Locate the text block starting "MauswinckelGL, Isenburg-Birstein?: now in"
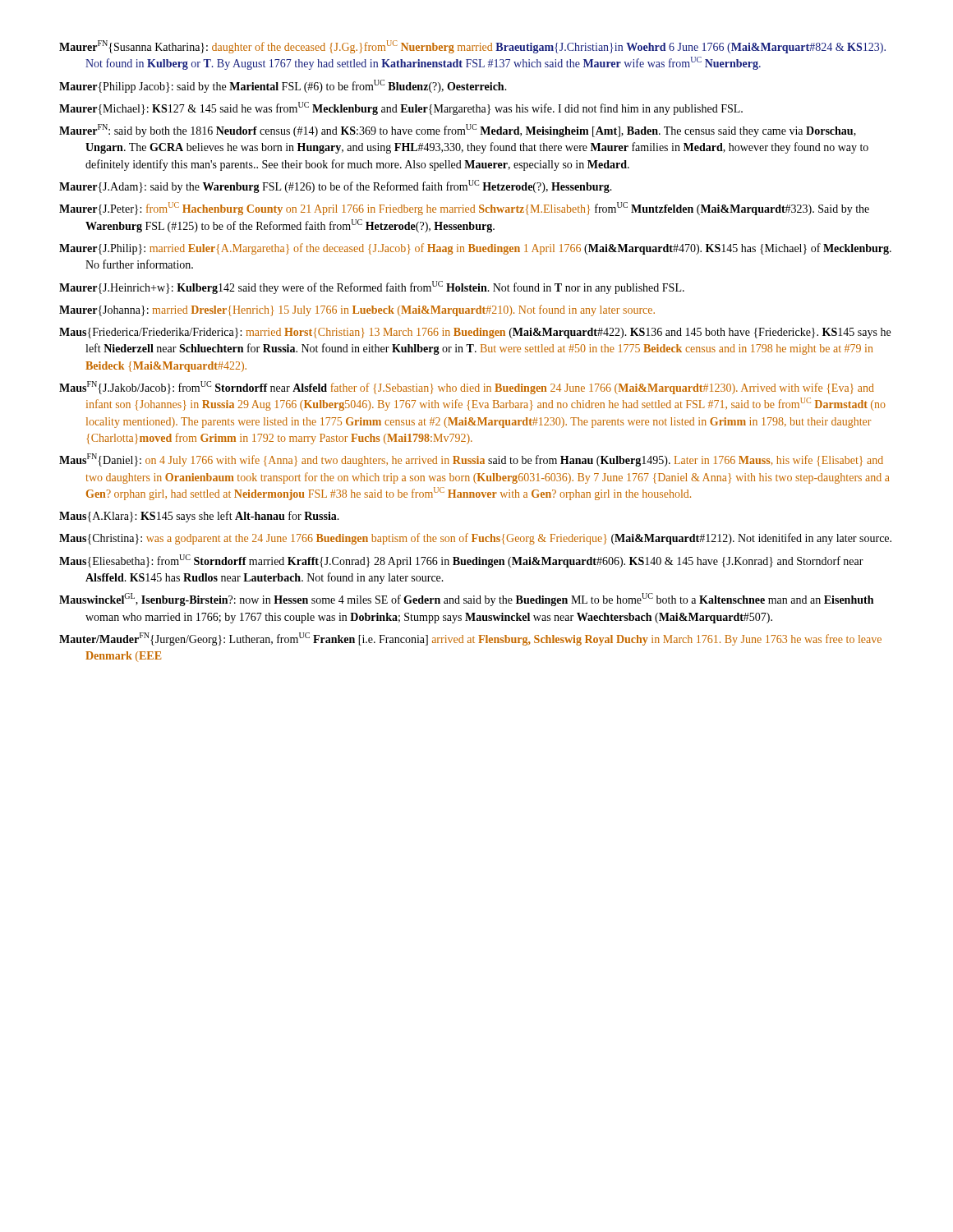This screenshot has height=1232, width=953. tap(466, 608)
